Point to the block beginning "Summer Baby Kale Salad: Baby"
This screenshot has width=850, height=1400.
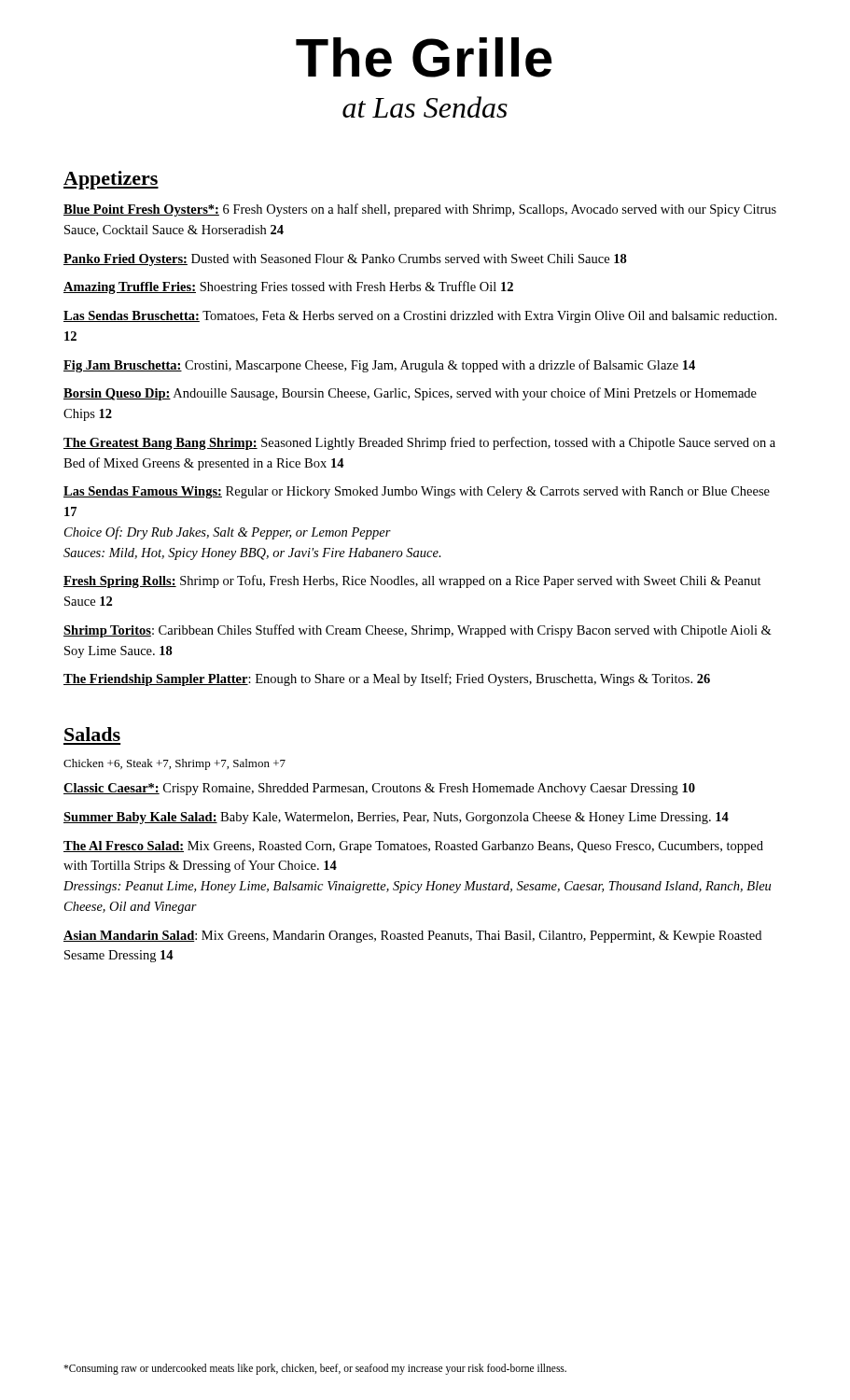[x=396, y=817]
